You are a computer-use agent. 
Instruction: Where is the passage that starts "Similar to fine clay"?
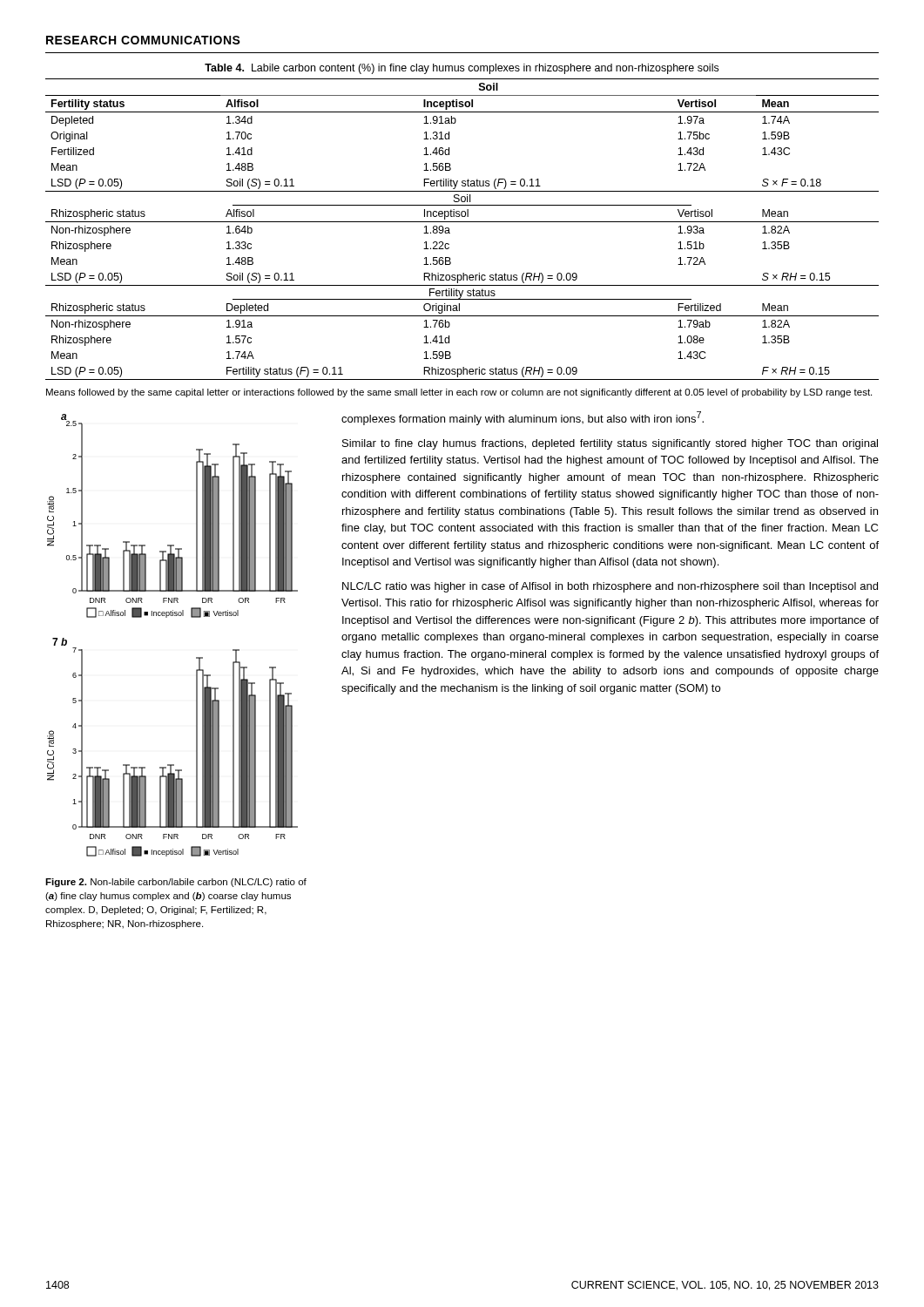tap(610, 502)
